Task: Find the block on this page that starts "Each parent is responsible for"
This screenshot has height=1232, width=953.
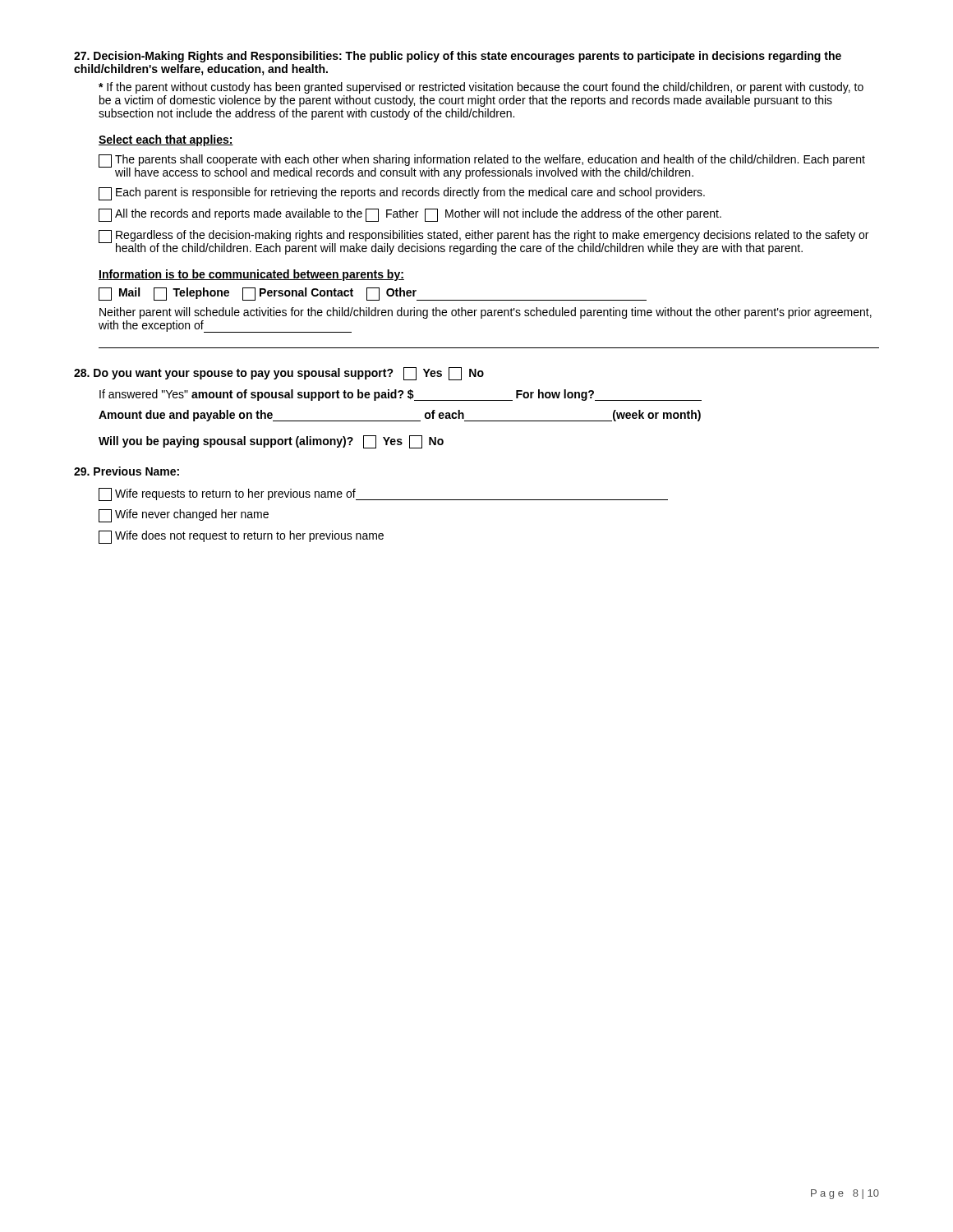Action: [x=489, y=193]
